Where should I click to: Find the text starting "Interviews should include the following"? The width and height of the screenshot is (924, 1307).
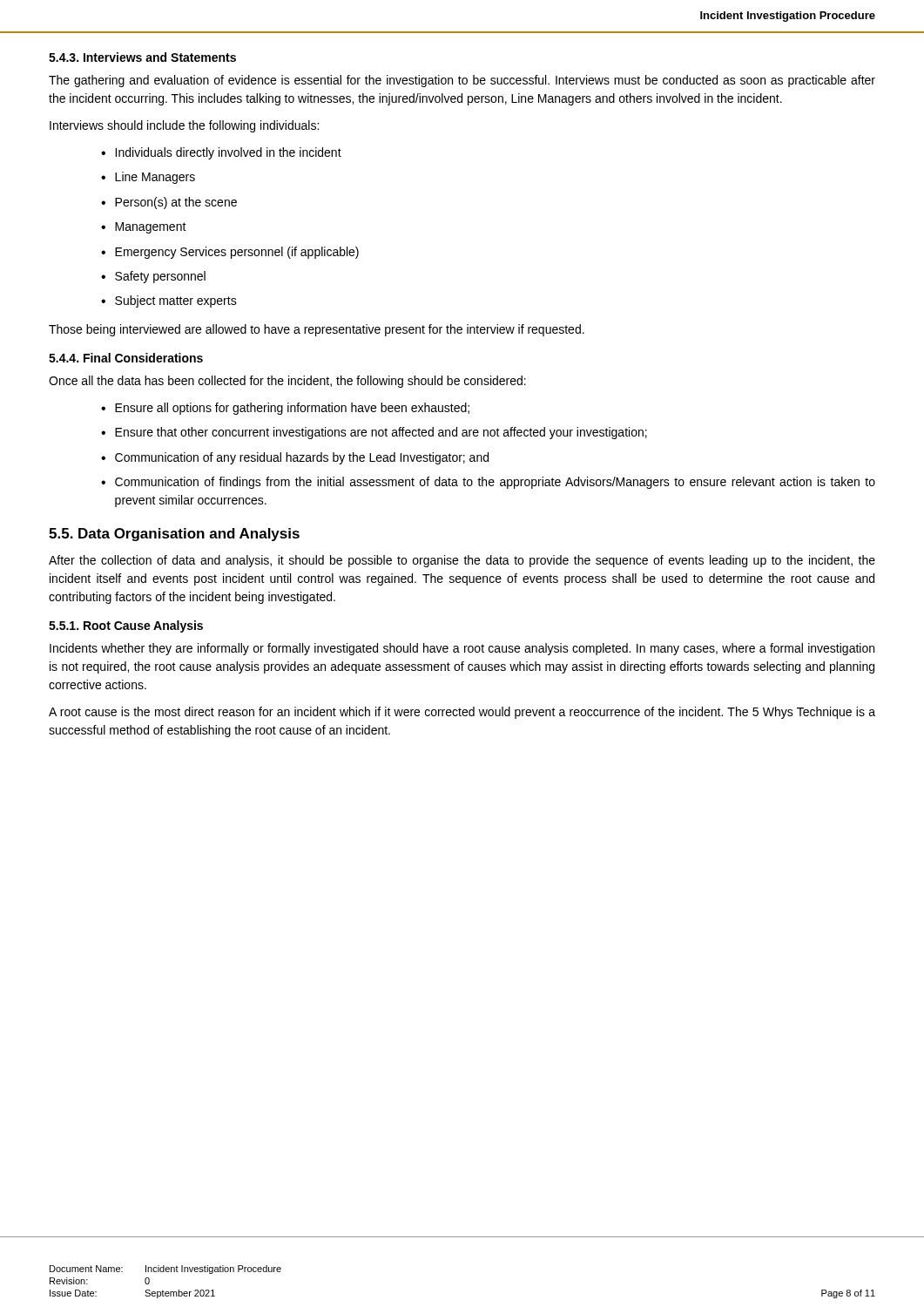(x=184, y=125)
